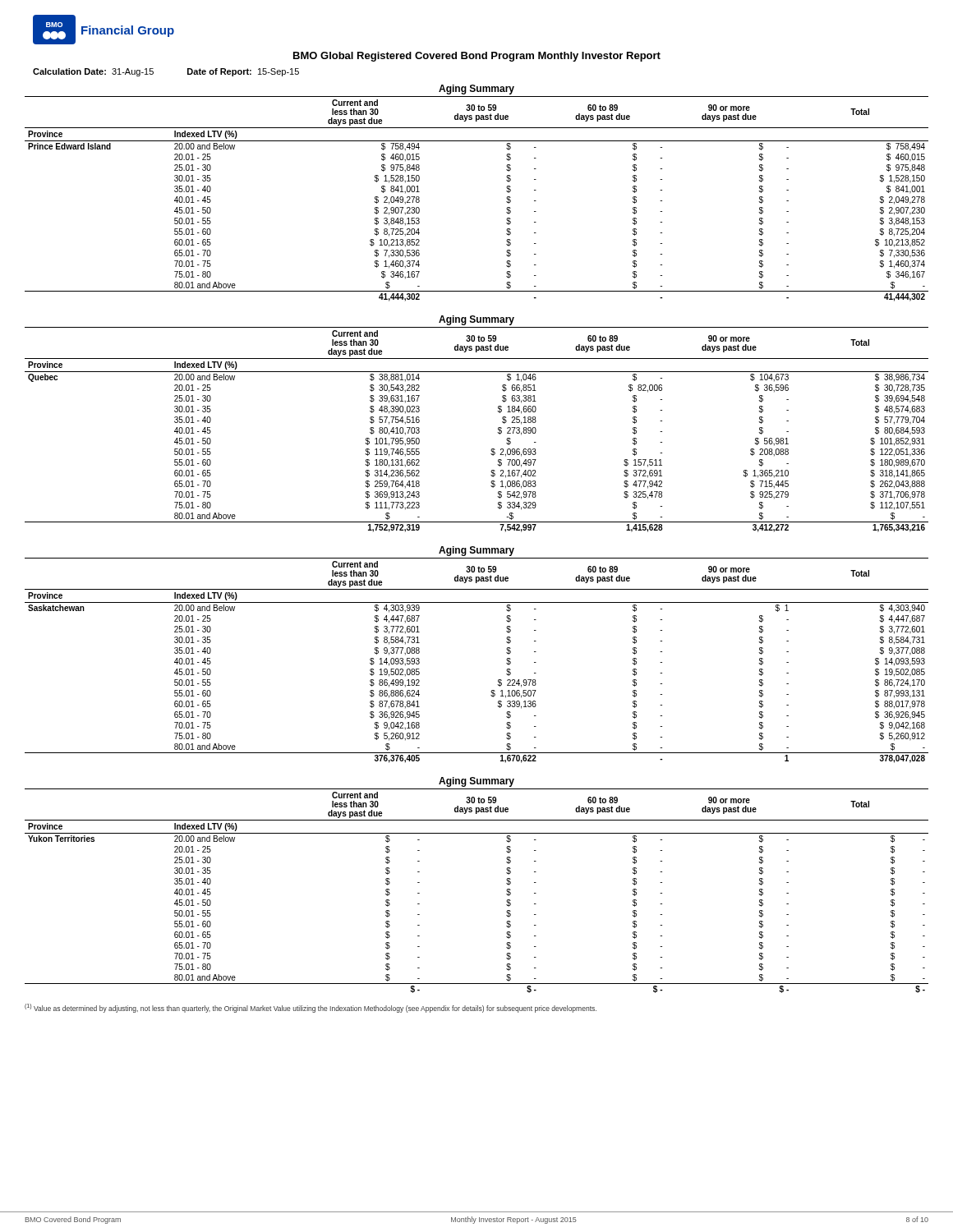Locate the block of text that opens with "(1) Value as"
This screenshot has width=953, height=1232.
pyautogui.click(x=311, y=1008)
